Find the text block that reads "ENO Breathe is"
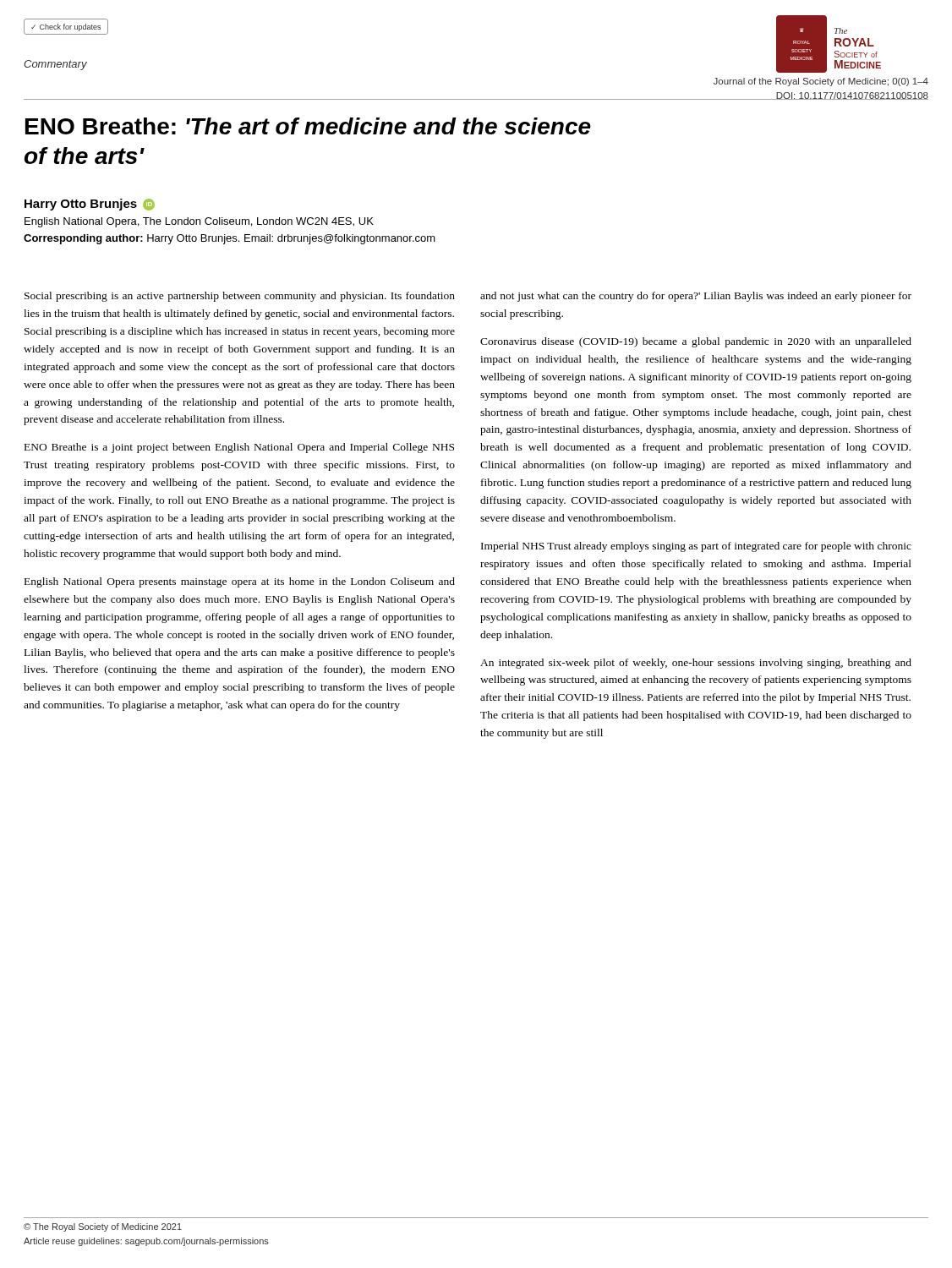The height and width of the screenshot is (1268, 952). [x=239, y=501]
